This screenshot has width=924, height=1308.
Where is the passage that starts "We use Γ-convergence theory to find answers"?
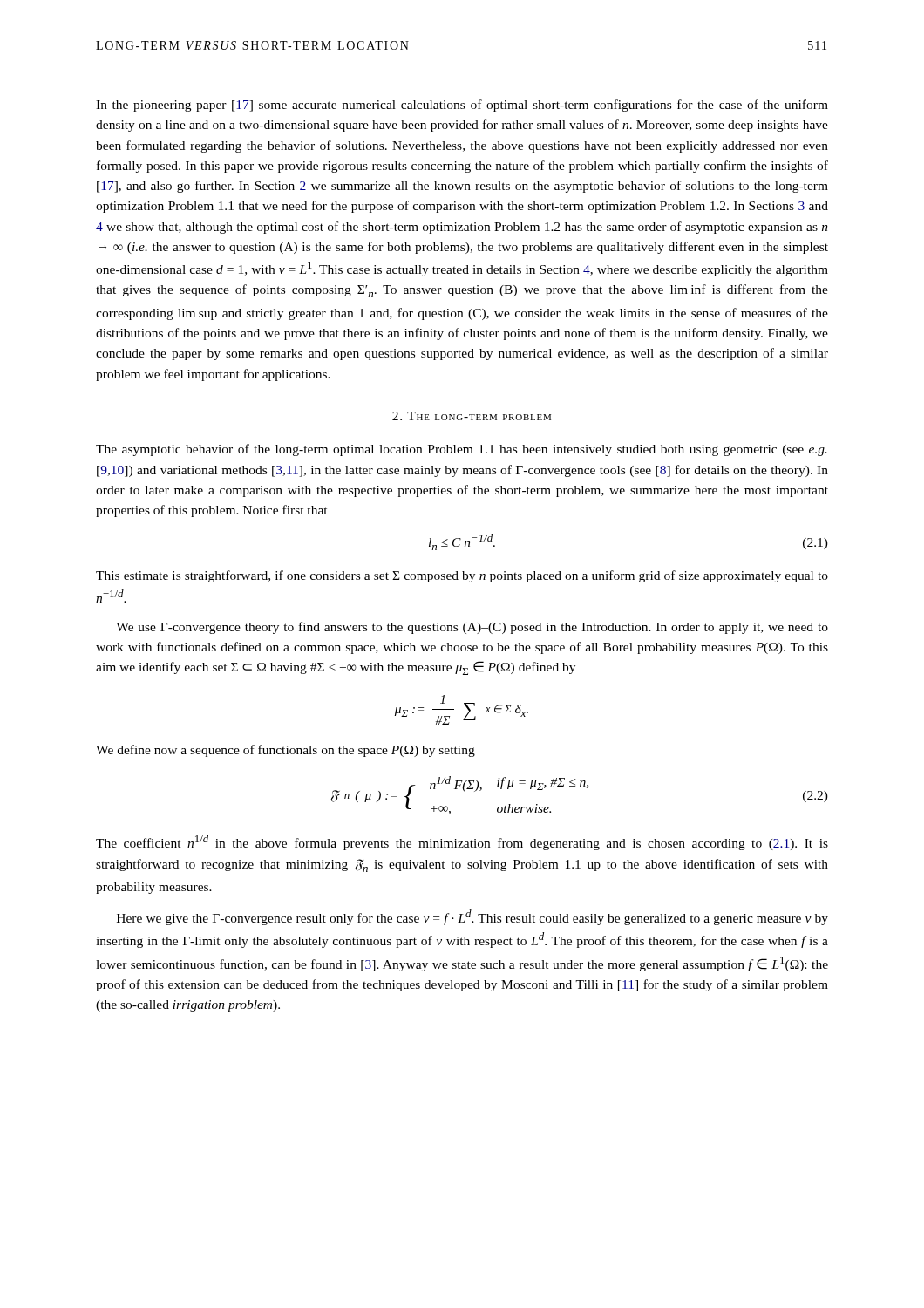coord(462,648)
